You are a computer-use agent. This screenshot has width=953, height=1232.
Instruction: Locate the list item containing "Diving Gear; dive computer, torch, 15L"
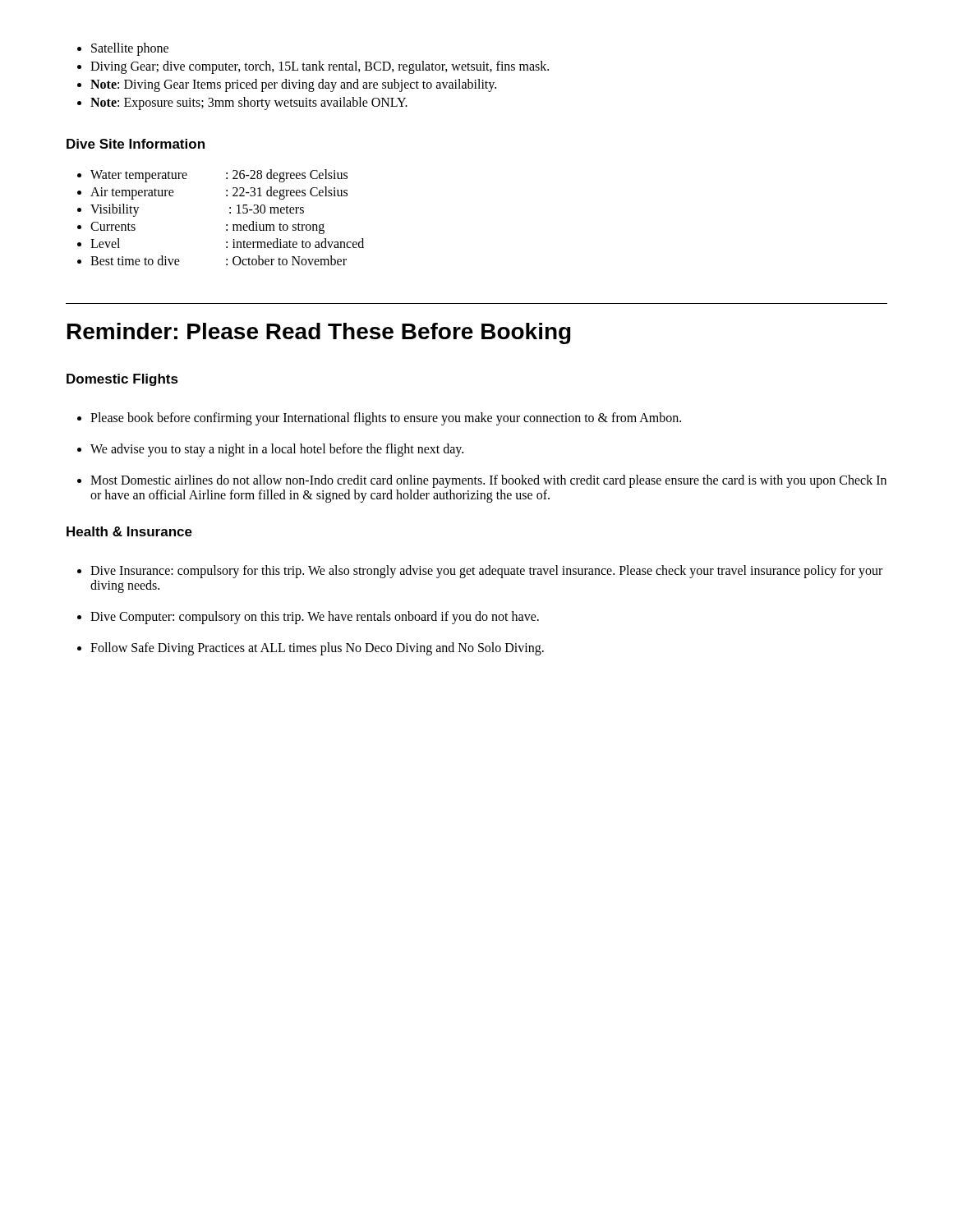coord(476,67)
